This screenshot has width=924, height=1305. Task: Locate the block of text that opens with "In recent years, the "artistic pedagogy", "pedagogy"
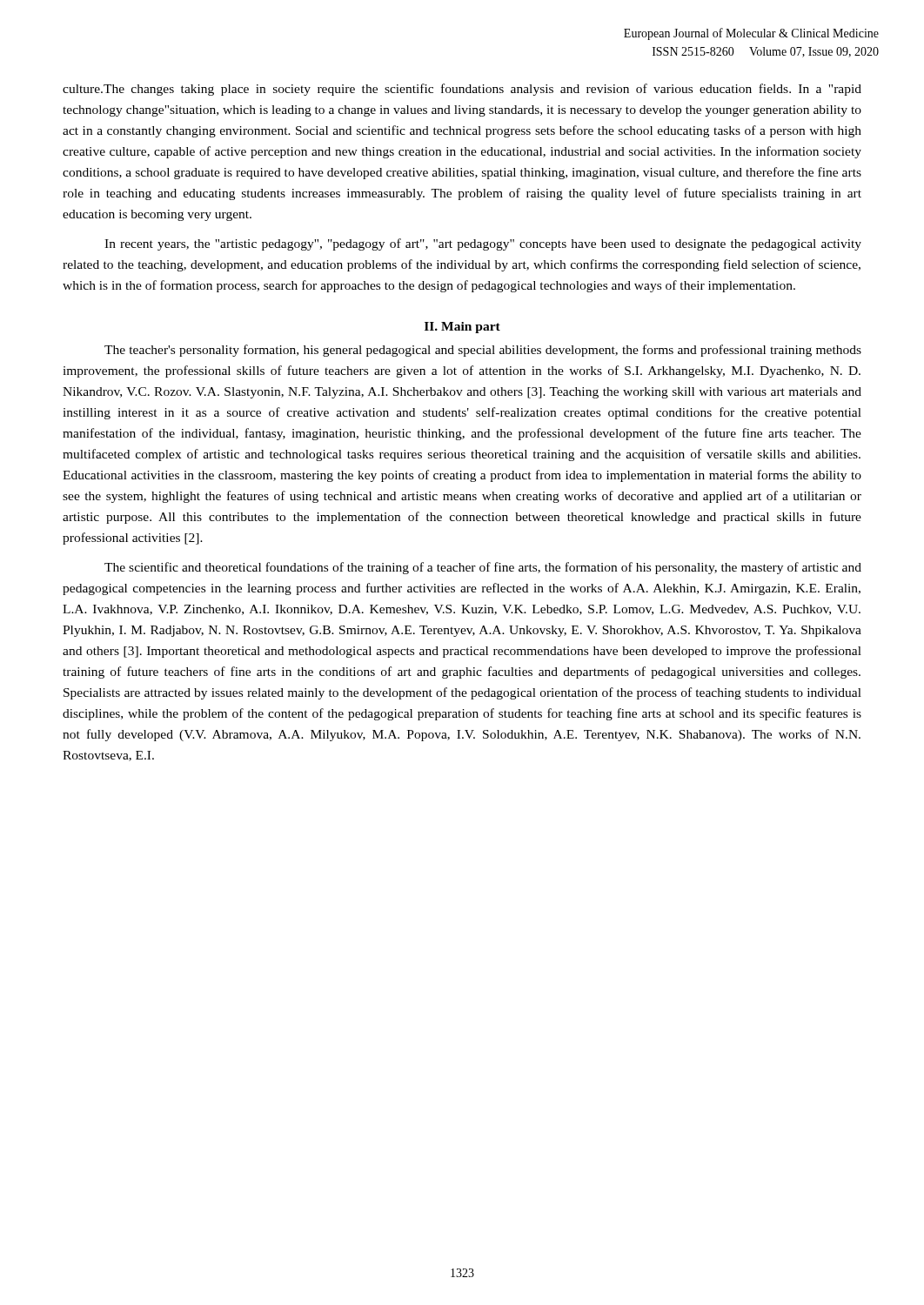462,265
